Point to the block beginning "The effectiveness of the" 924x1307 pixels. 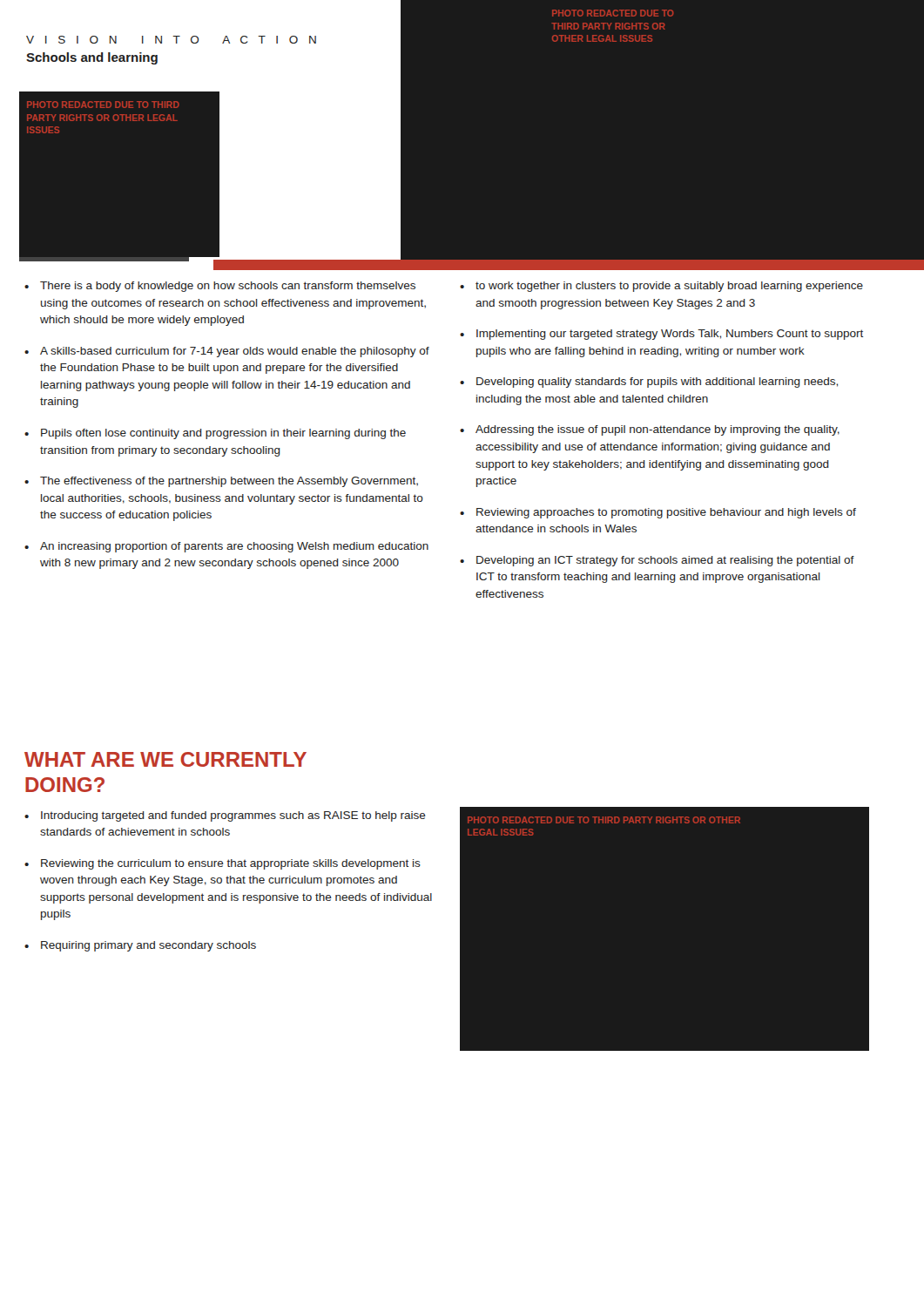(x=232, y=498)
